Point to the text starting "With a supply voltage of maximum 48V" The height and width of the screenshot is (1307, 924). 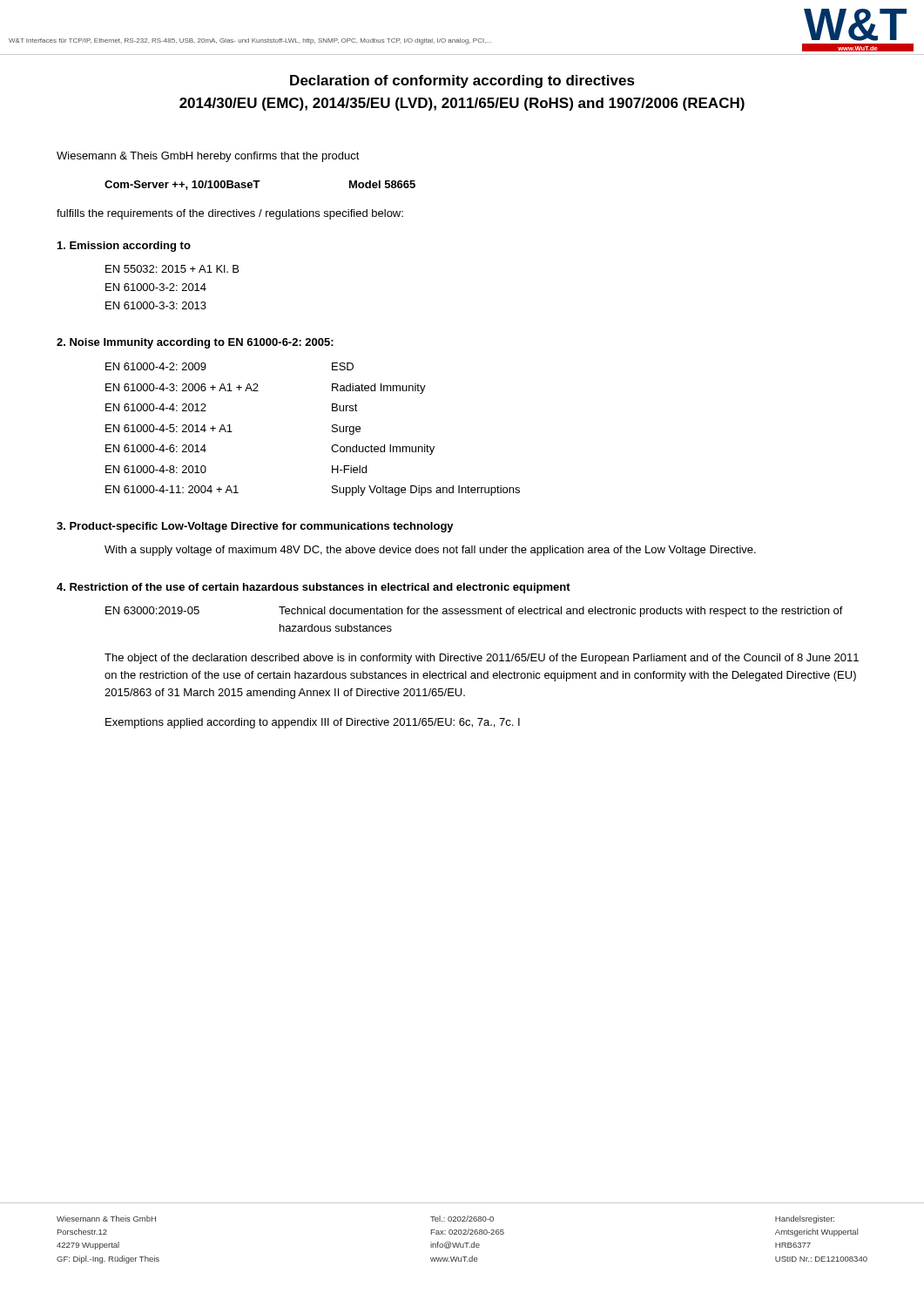tap(430, 550)
